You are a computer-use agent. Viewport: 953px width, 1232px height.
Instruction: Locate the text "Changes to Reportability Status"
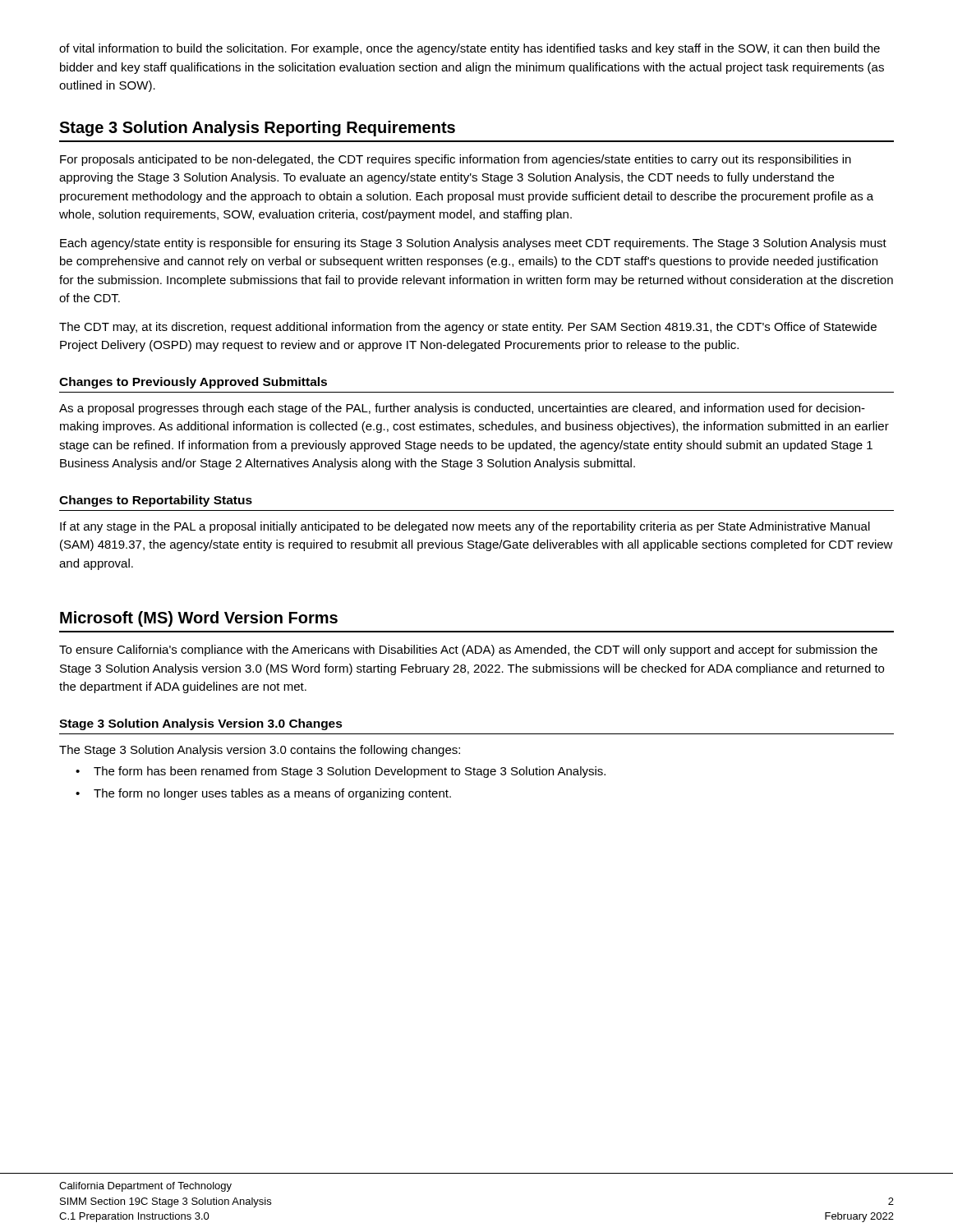coord(156,499)
